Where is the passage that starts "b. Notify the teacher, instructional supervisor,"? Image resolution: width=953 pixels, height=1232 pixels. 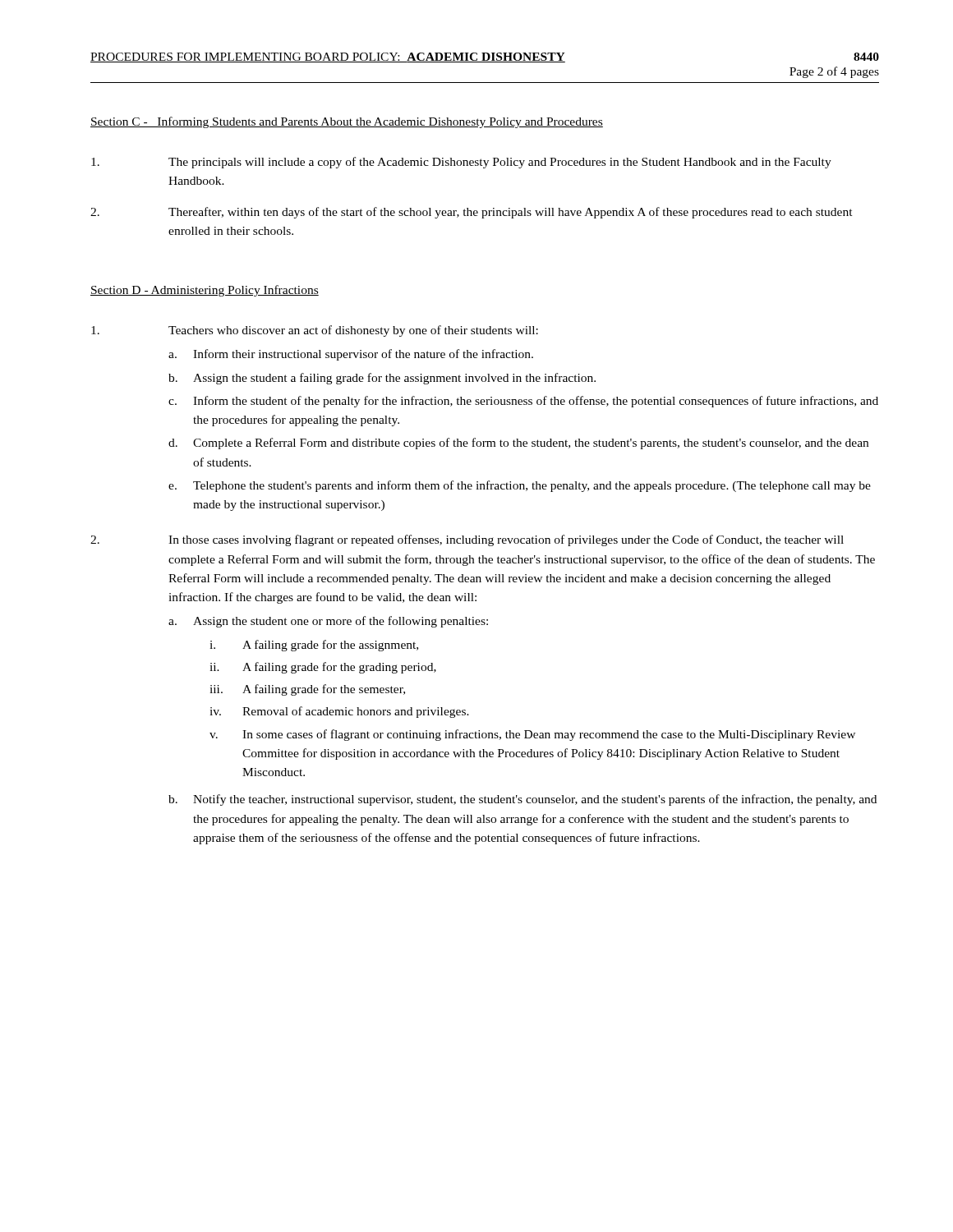524,818
